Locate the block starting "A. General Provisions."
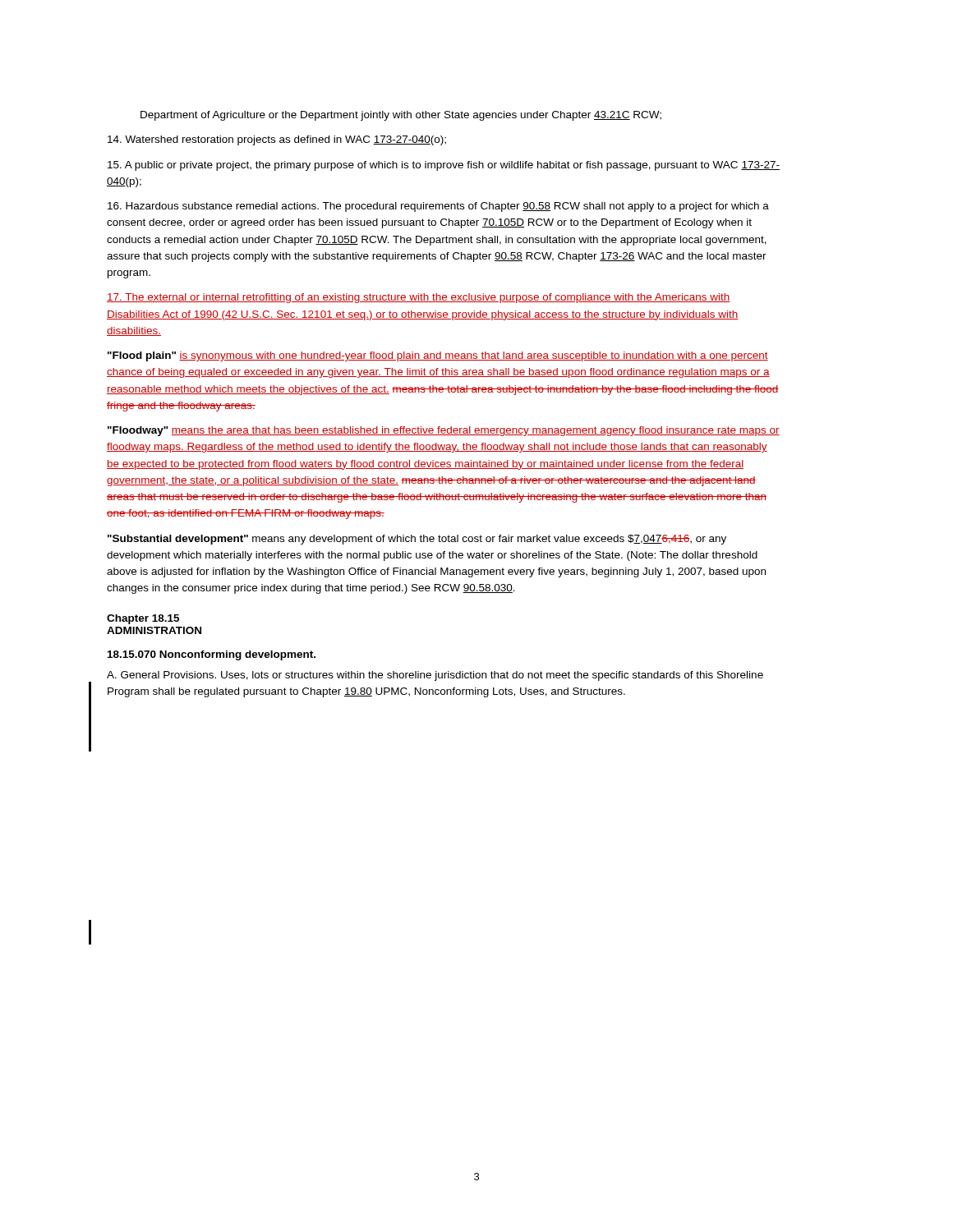The height and width of the screenshot is (1232, 953). (435, 683)
